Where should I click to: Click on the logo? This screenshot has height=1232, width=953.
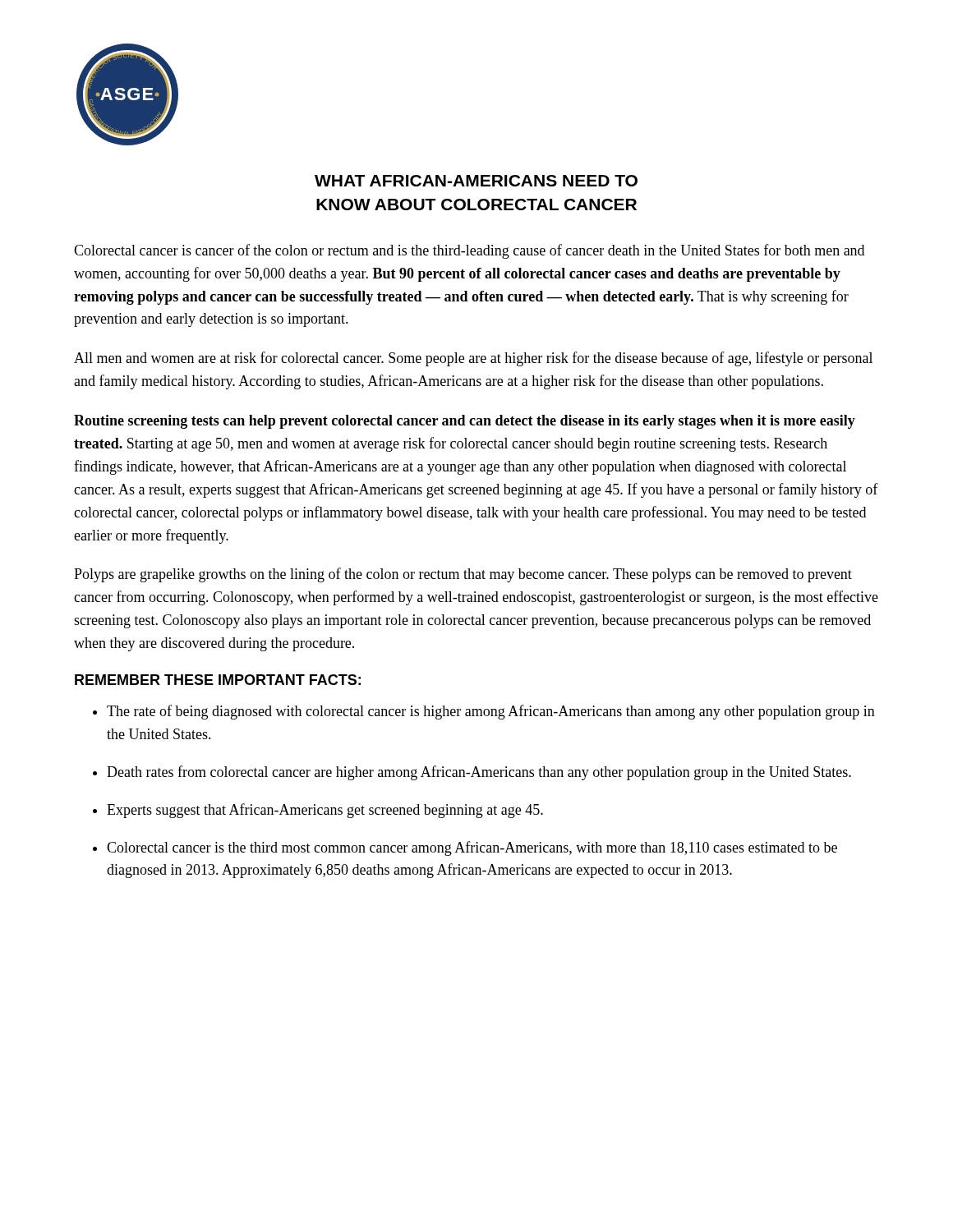(x=476, y=96)
